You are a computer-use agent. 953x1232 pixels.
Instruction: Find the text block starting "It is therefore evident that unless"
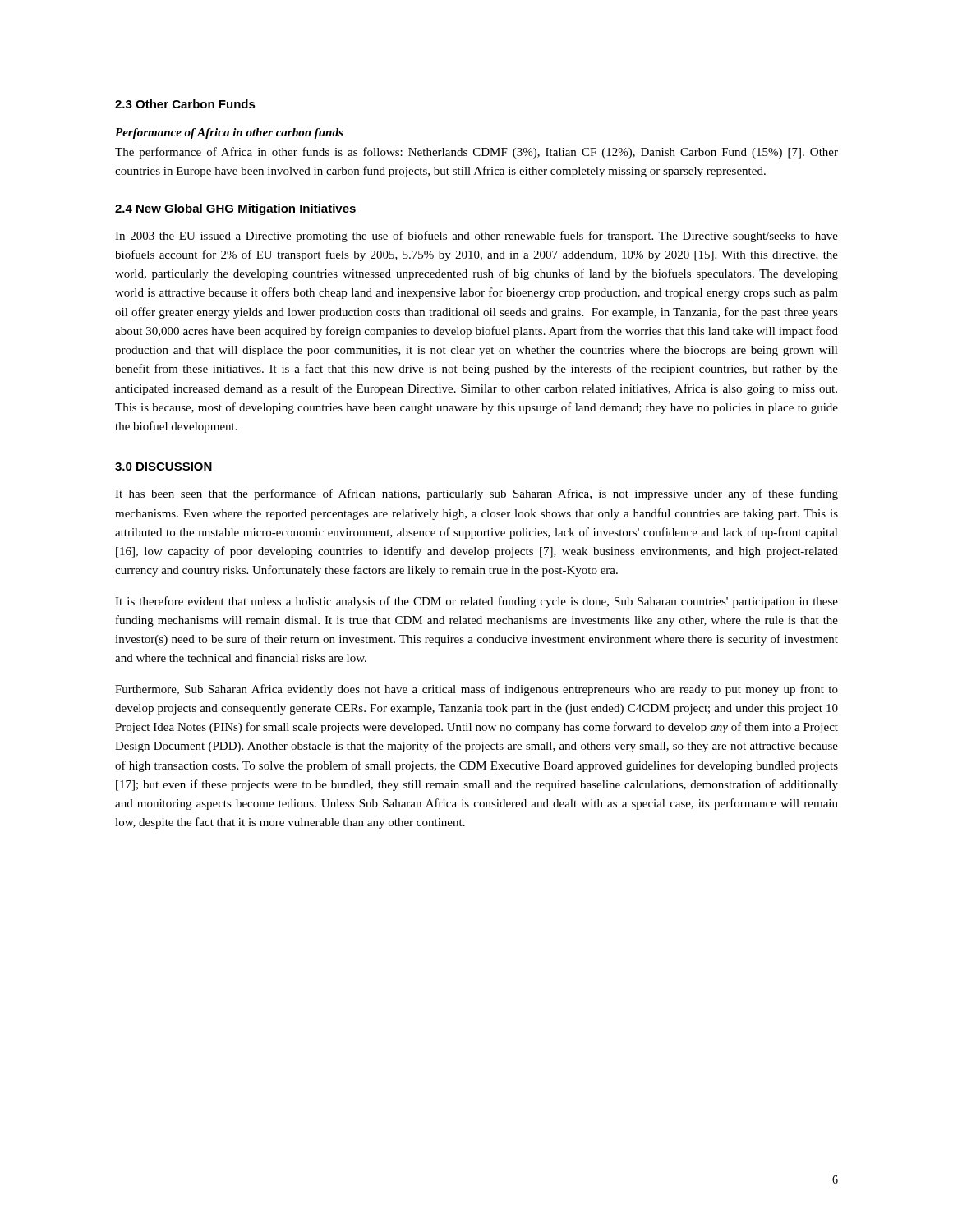(x=476, y=629)
